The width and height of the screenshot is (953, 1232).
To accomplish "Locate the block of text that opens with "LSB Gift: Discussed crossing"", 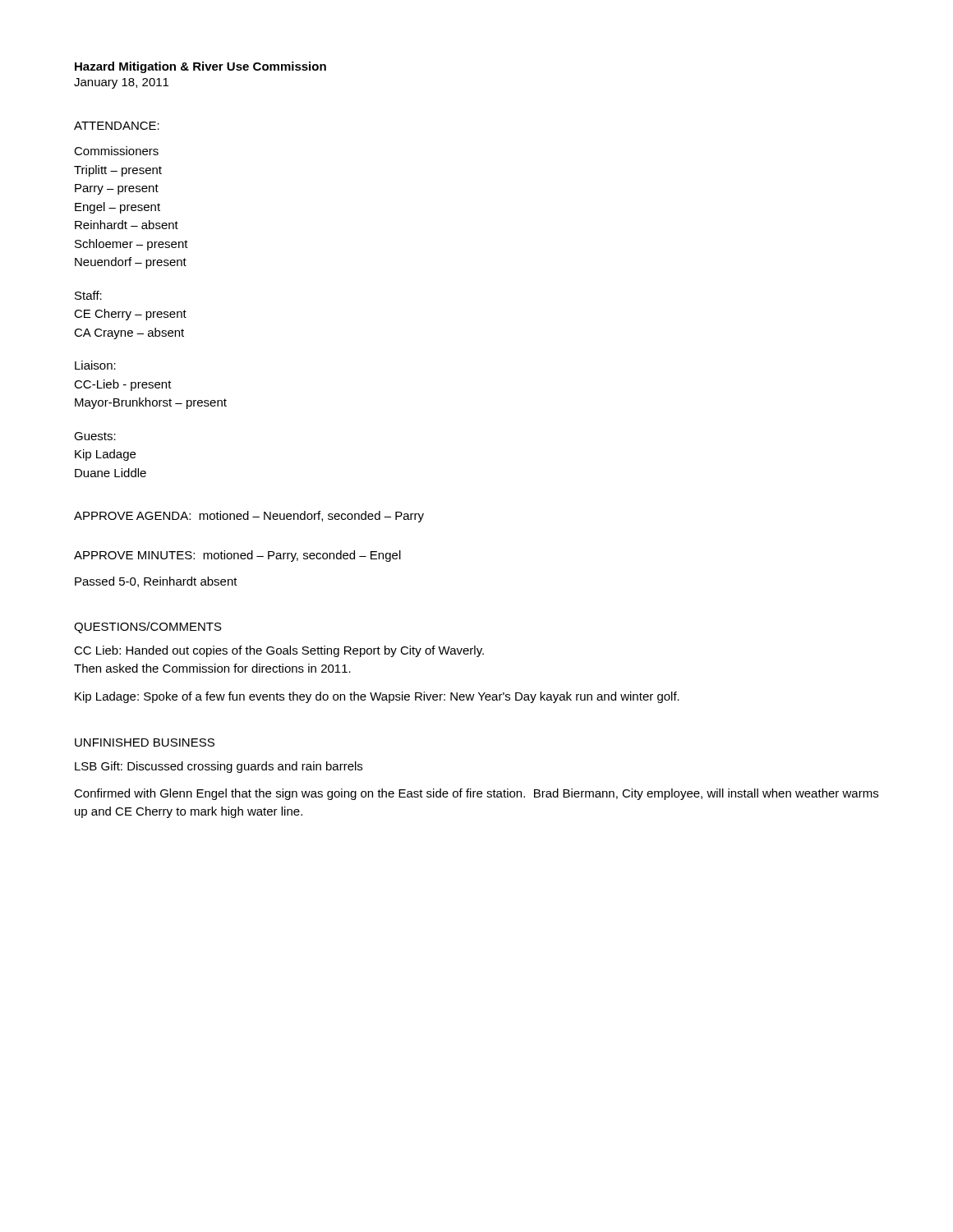I will click(x=219, y=767).
